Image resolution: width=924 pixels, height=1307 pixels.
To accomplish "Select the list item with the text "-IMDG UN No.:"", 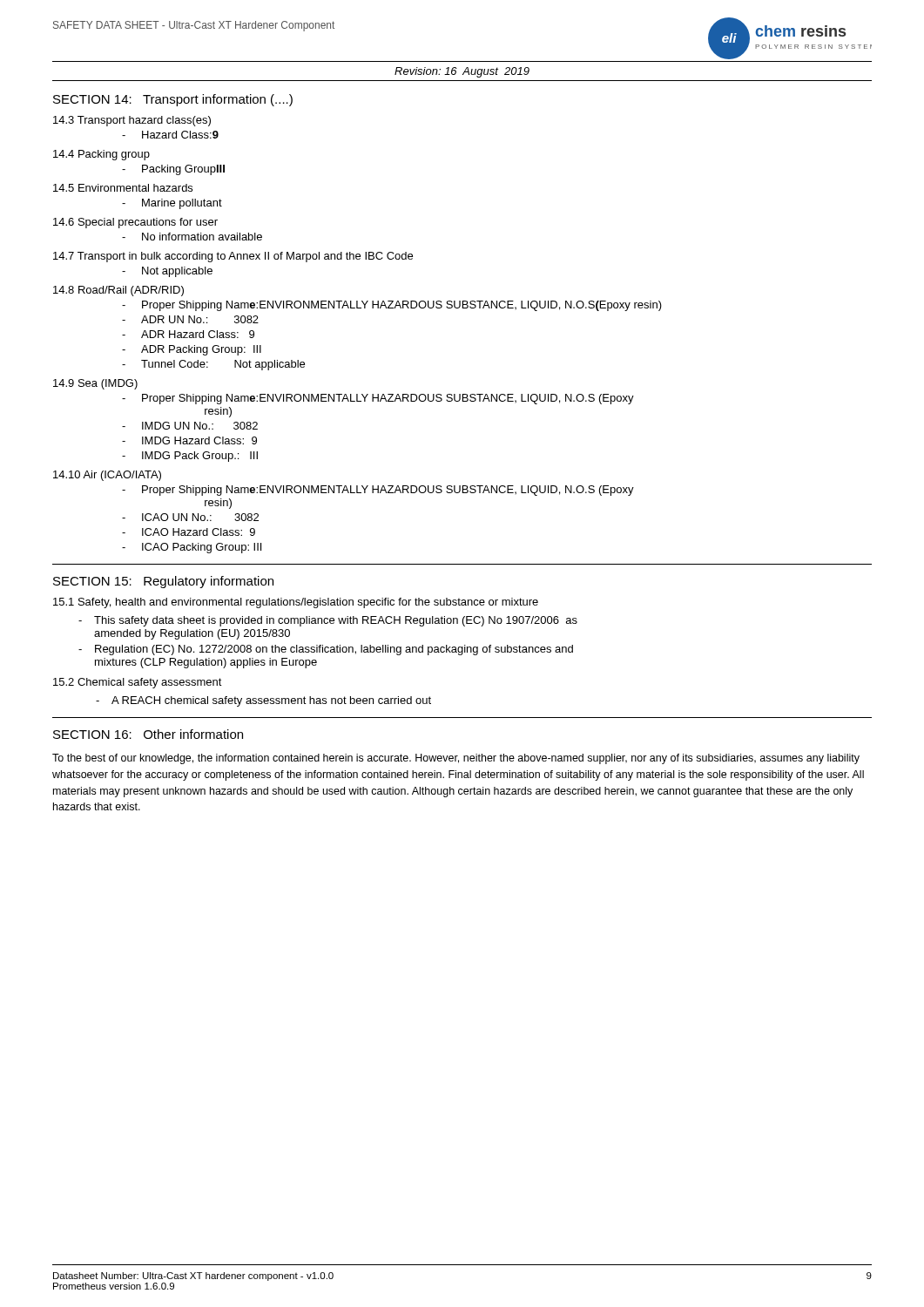I will click(x=177, y=426).
